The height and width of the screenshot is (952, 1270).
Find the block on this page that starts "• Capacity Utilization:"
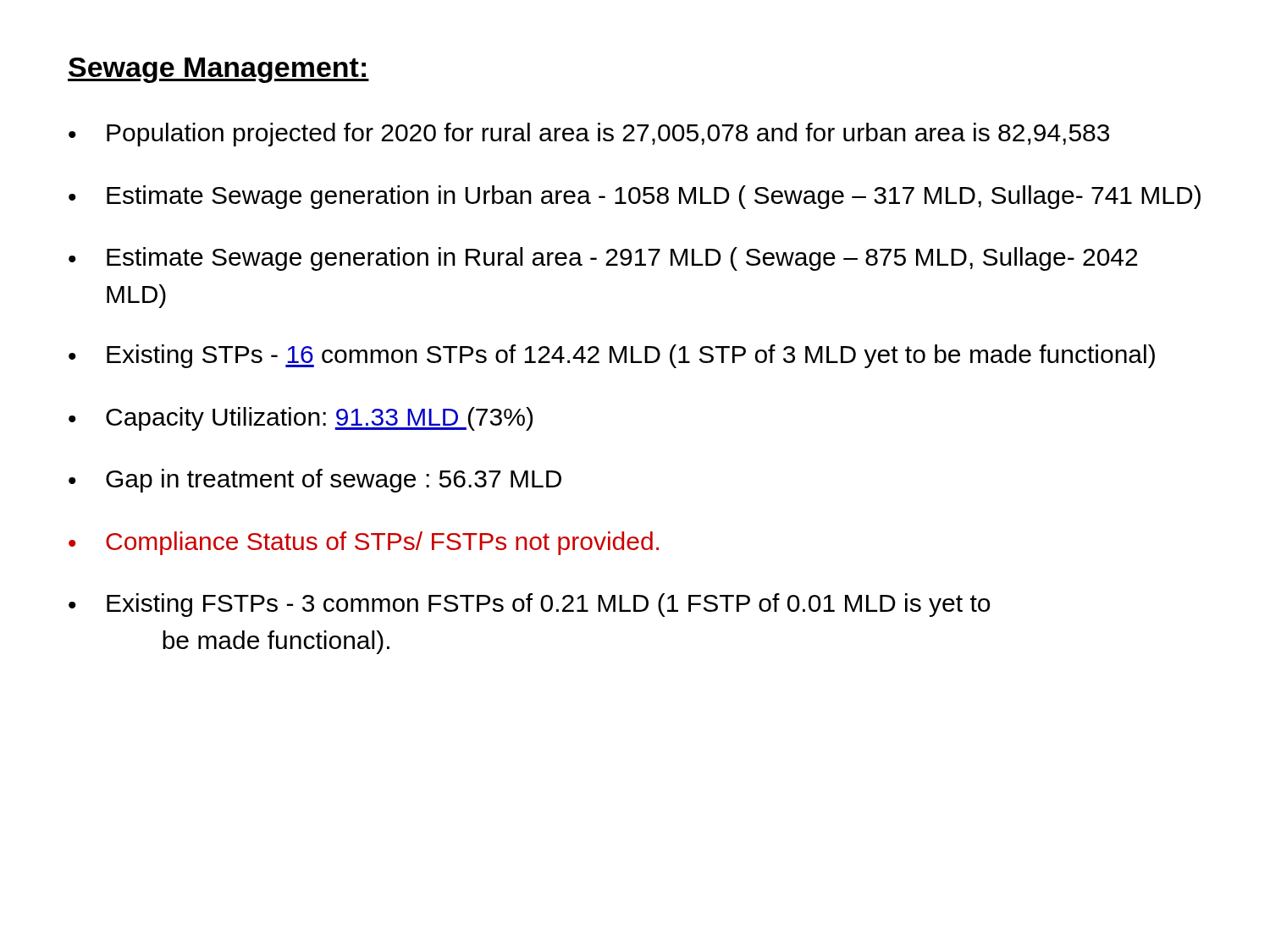point(301,417)
